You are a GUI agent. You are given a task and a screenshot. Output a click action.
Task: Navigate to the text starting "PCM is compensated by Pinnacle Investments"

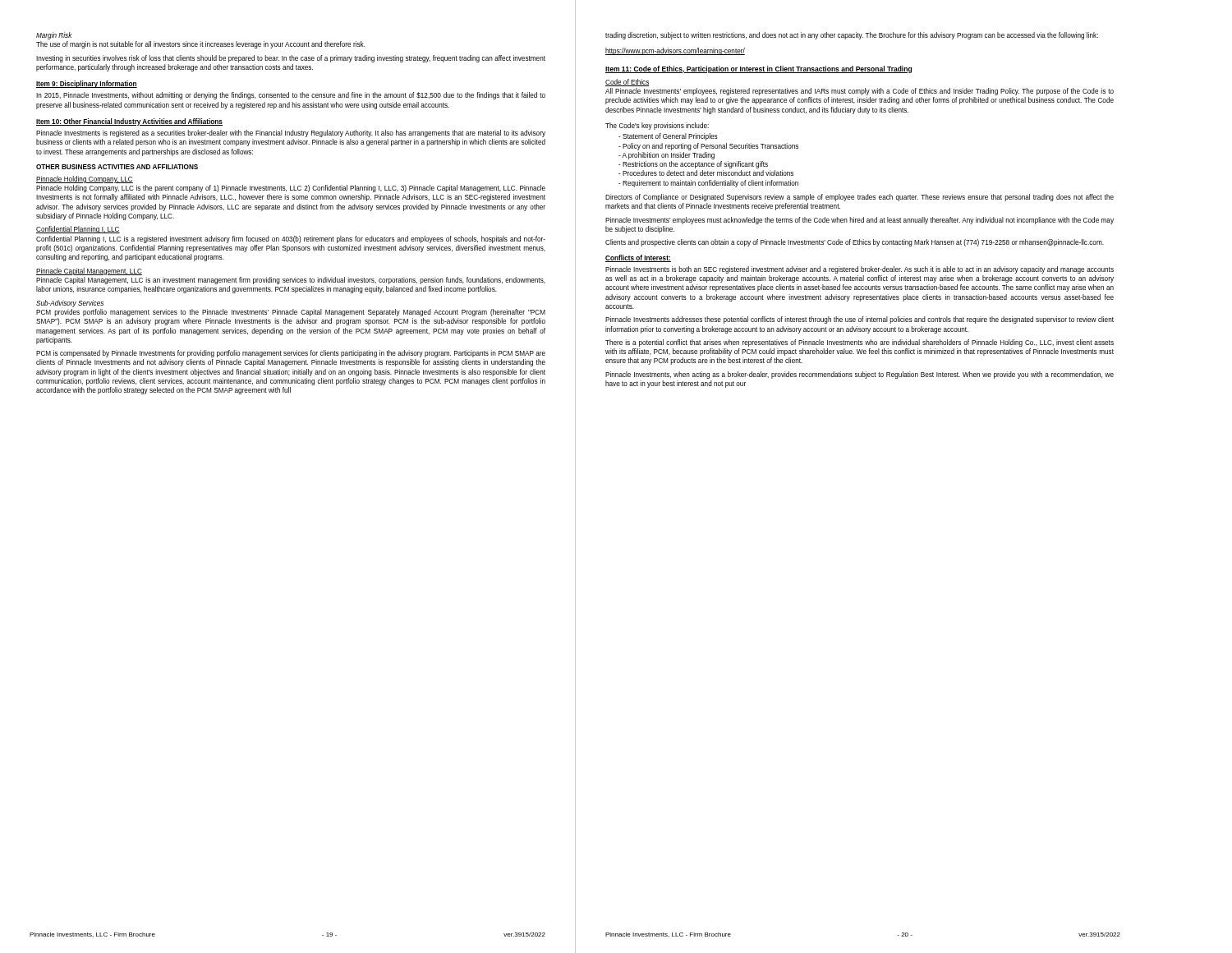click(x=291, y=372)
